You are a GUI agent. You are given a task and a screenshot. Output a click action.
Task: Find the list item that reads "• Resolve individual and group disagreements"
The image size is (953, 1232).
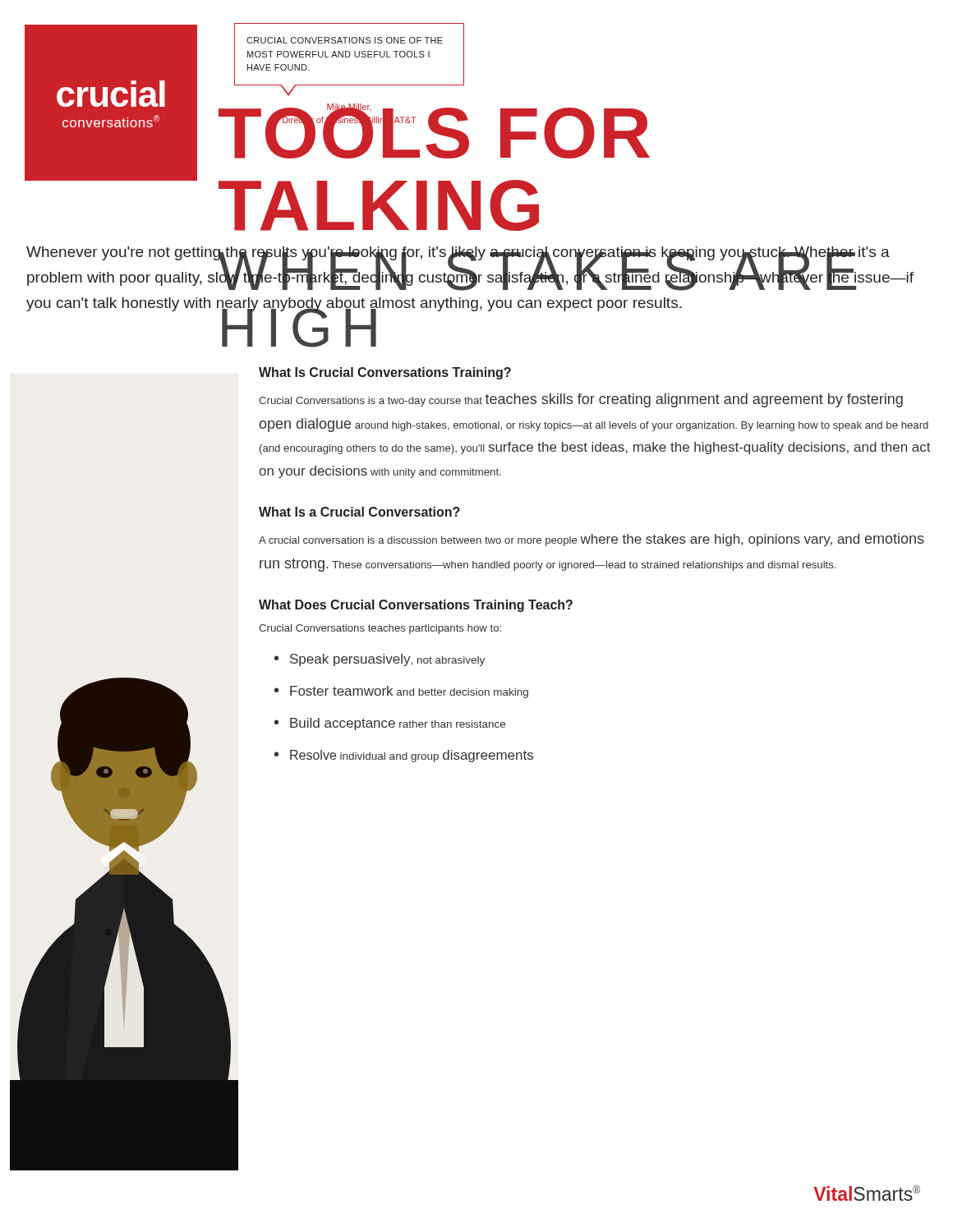click(x=404, y=754)
